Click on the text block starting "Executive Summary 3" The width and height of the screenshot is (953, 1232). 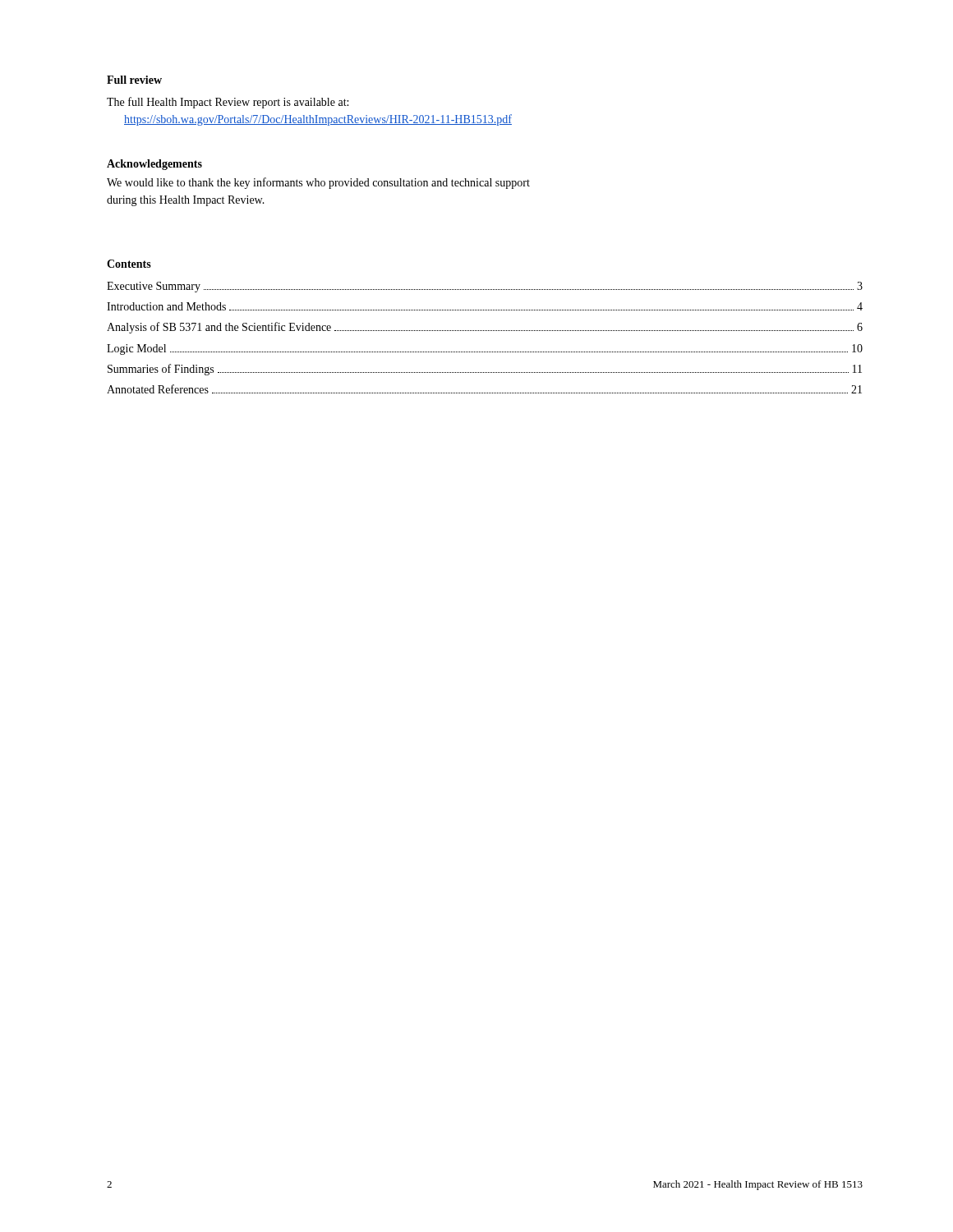[x=485, y=286]
